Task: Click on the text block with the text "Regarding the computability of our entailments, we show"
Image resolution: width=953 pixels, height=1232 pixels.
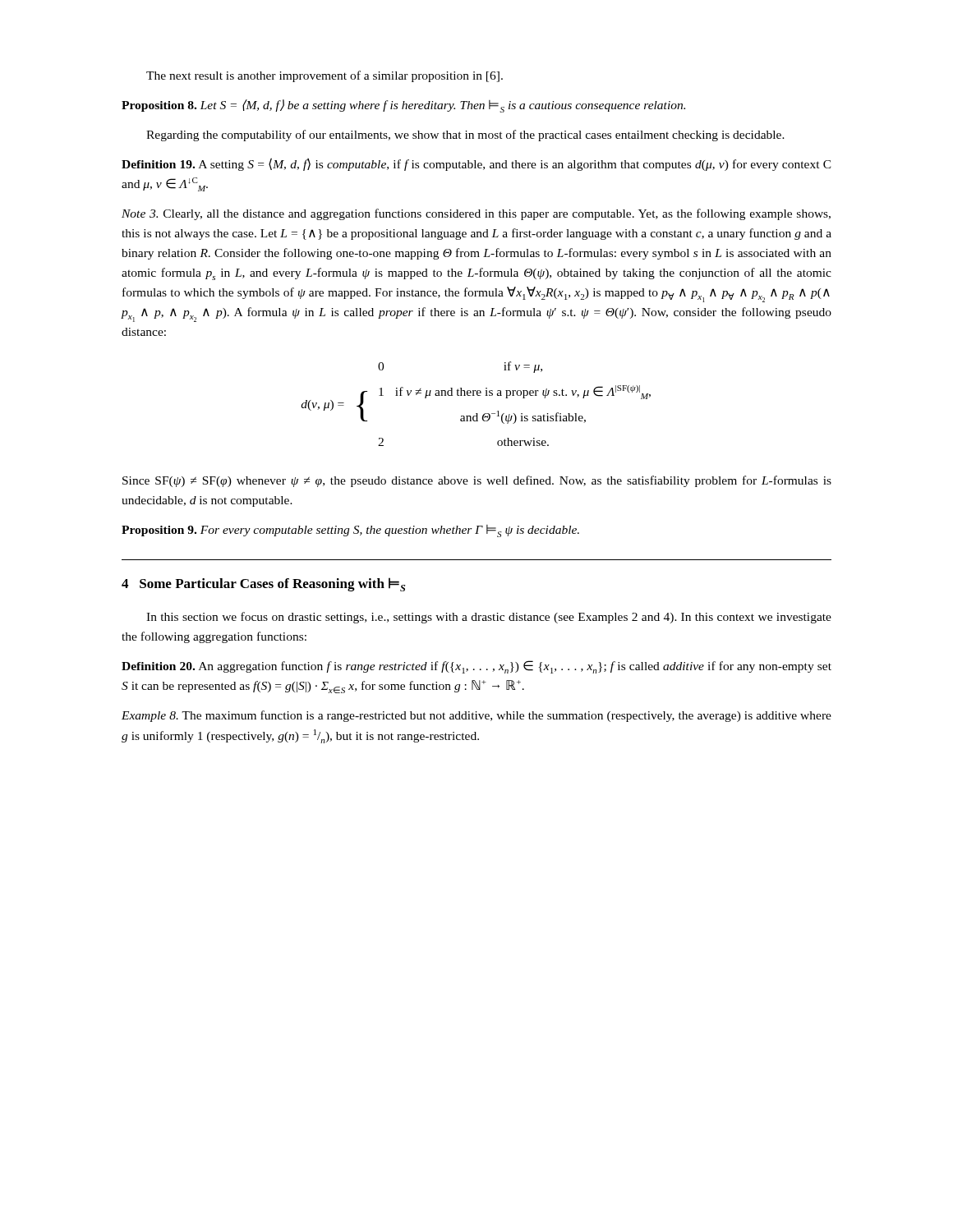Action: pyautogui.click(x=476, y=135)
